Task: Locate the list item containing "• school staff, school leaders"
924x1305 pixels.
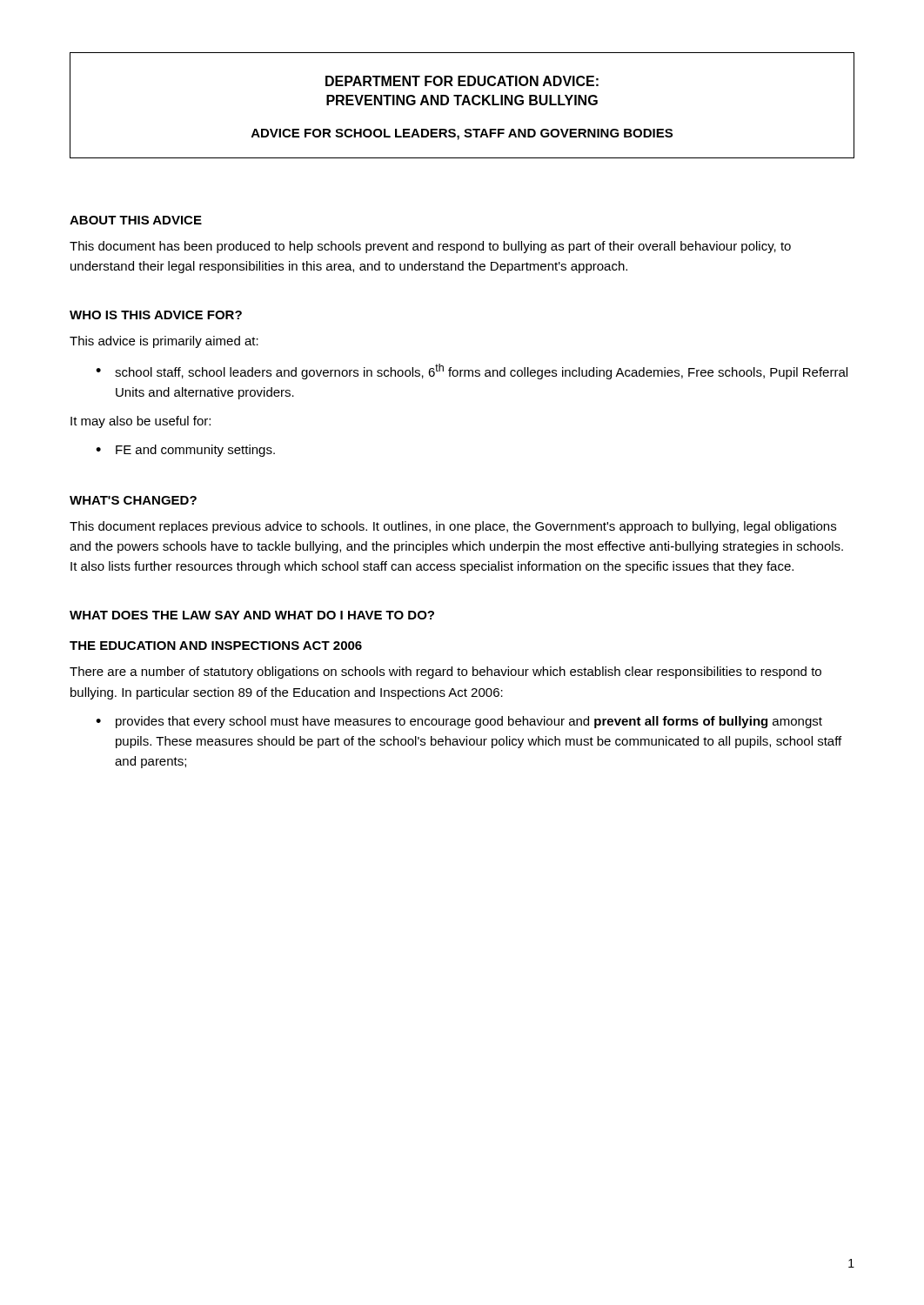Action: (x=475, y=381)
